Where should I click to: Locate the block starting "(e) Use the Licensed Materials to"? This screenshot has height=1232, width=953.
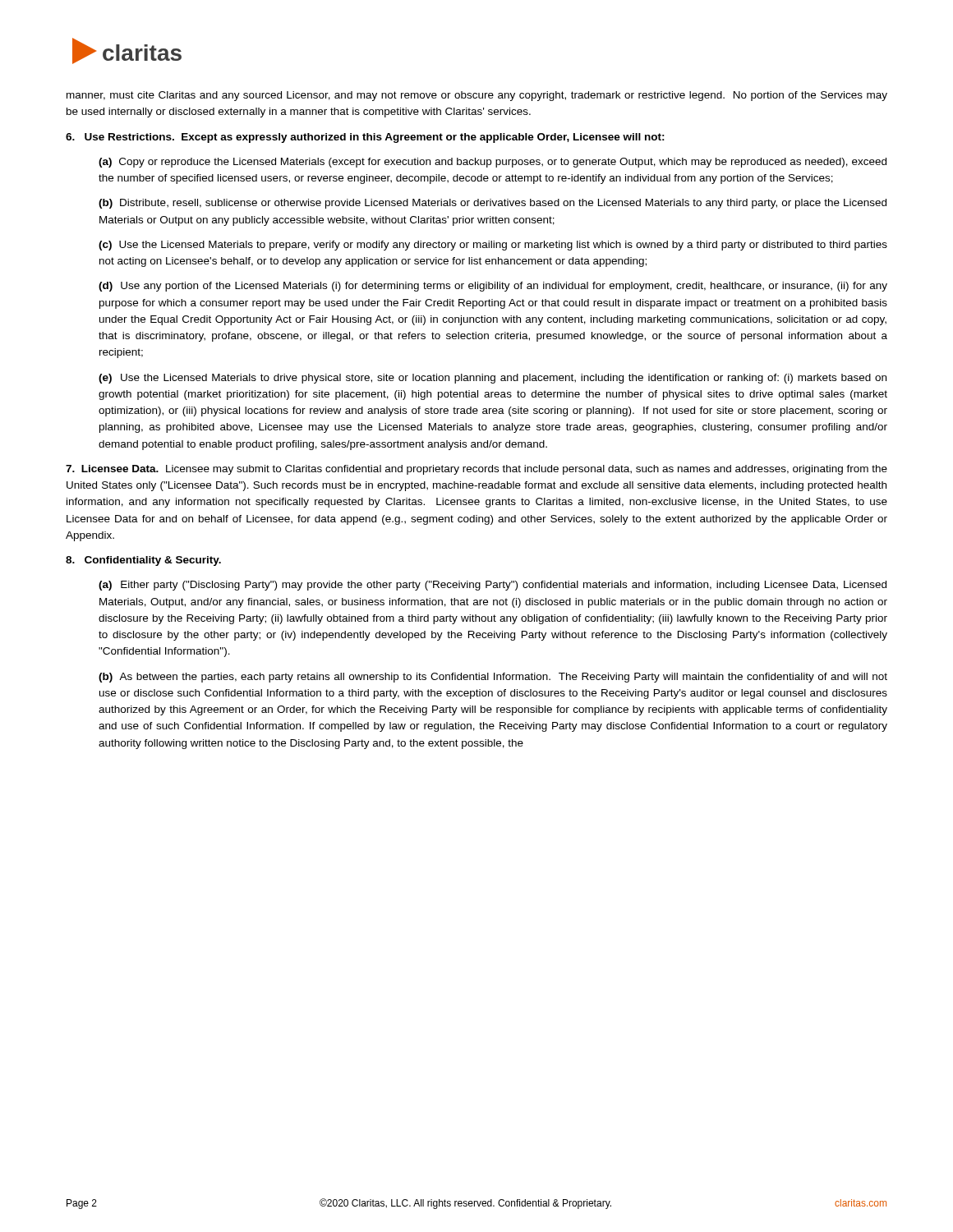pyautogui.click(x=493, y=410)
